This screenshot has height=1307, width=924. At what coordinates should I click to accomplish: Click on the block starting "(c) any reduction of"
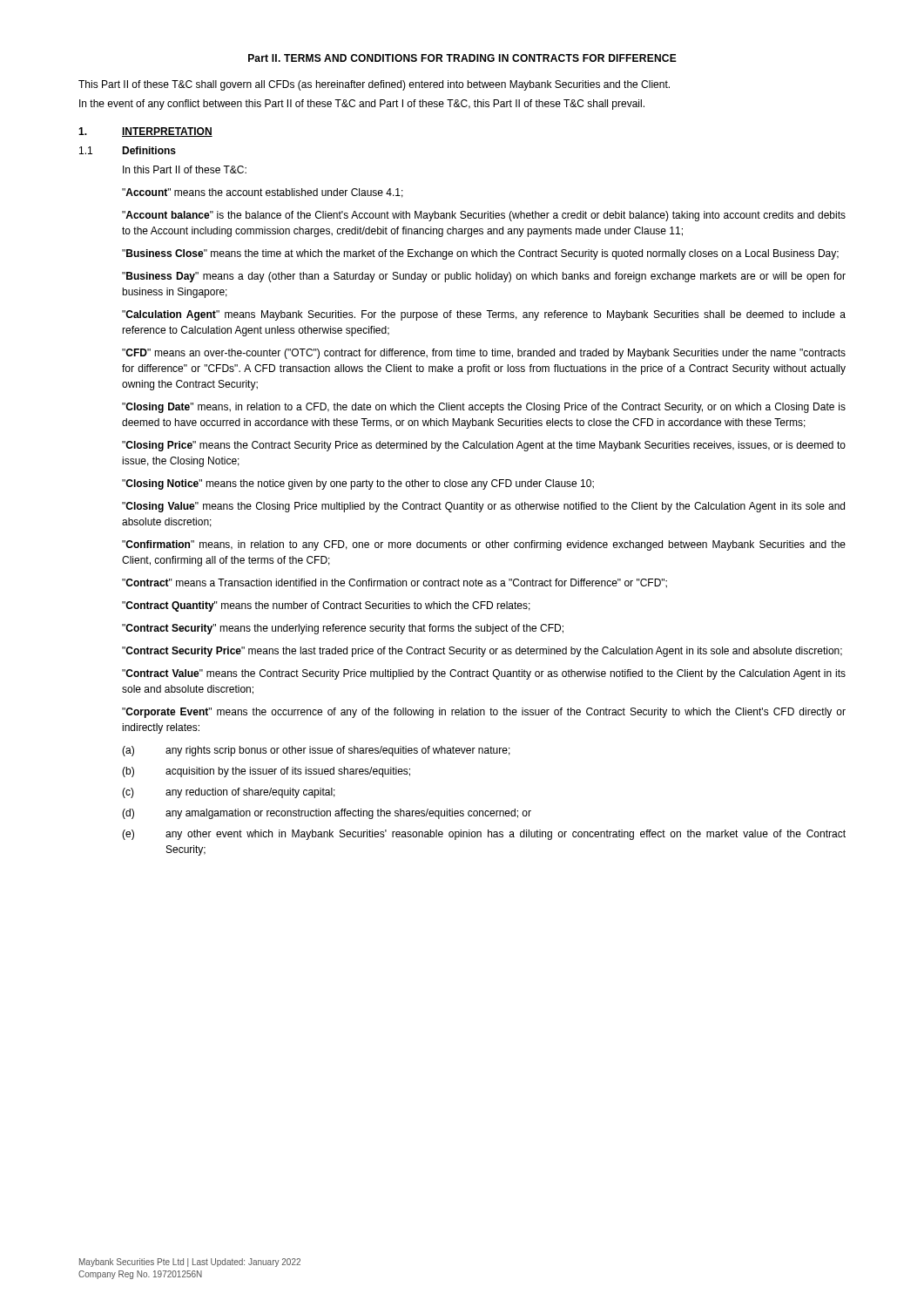point(229,793)
